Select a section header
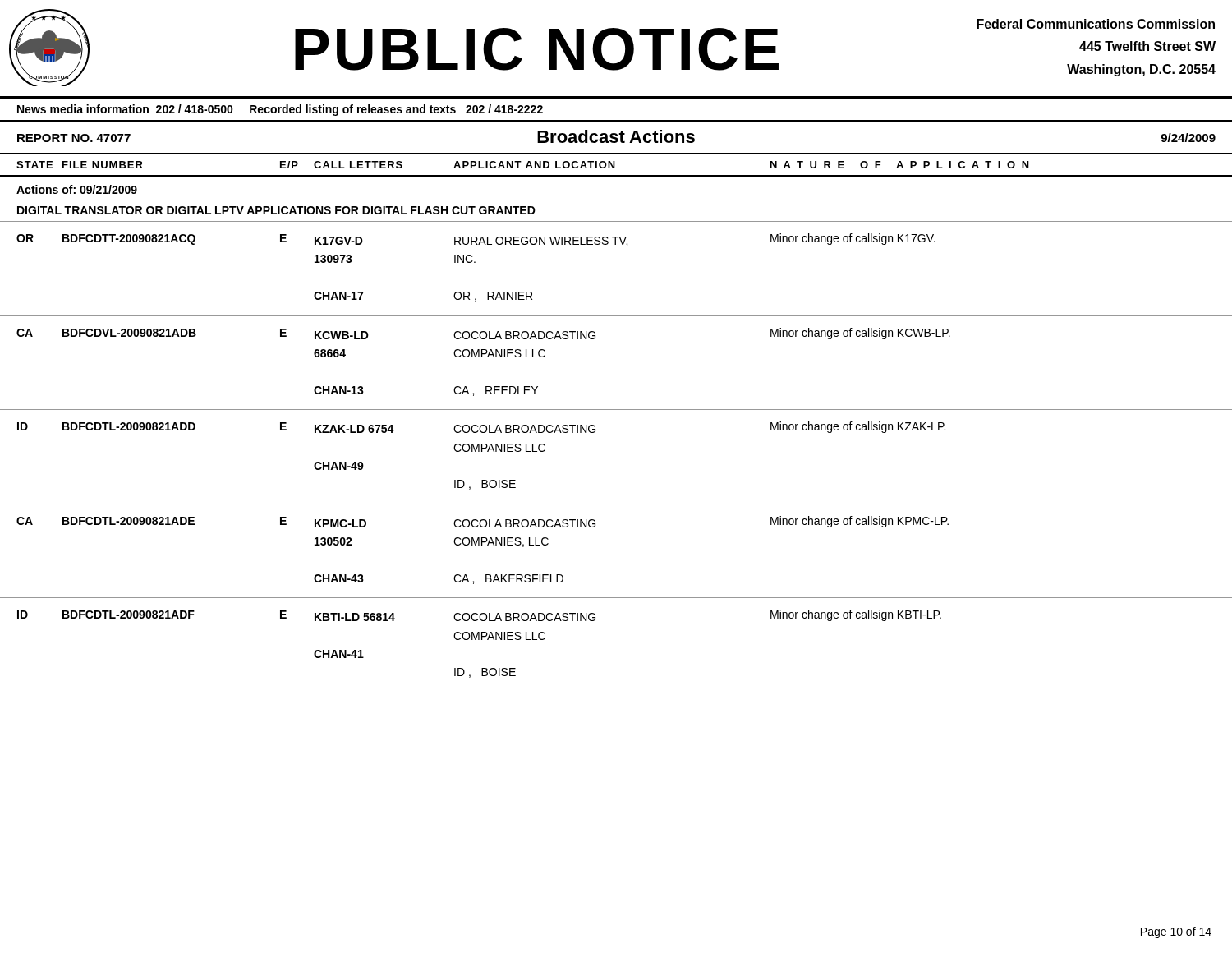The image size is (1232, 953). (276, 210)
